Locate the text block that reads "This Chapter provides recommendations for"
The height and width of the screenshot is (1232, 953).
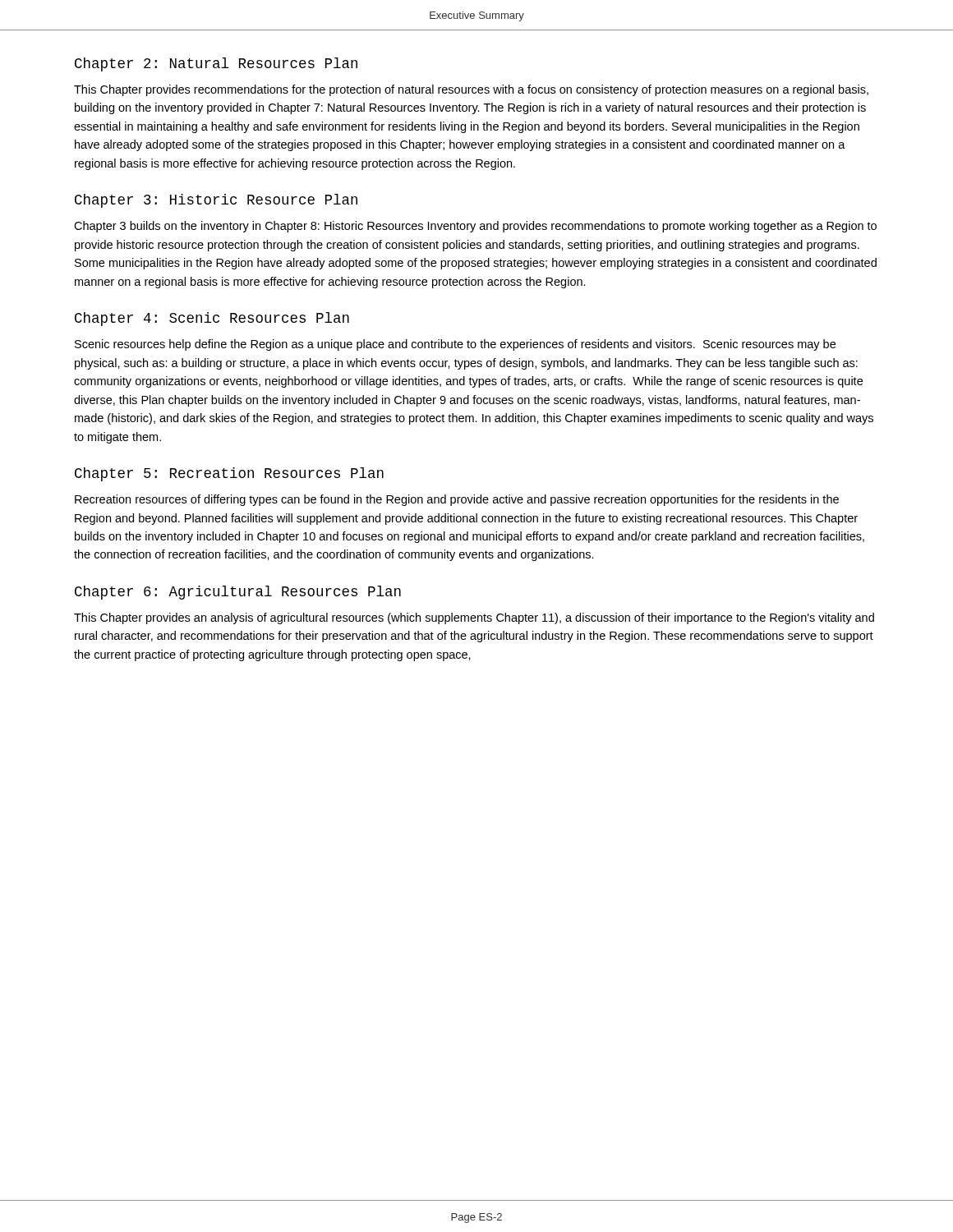point(472,126)
